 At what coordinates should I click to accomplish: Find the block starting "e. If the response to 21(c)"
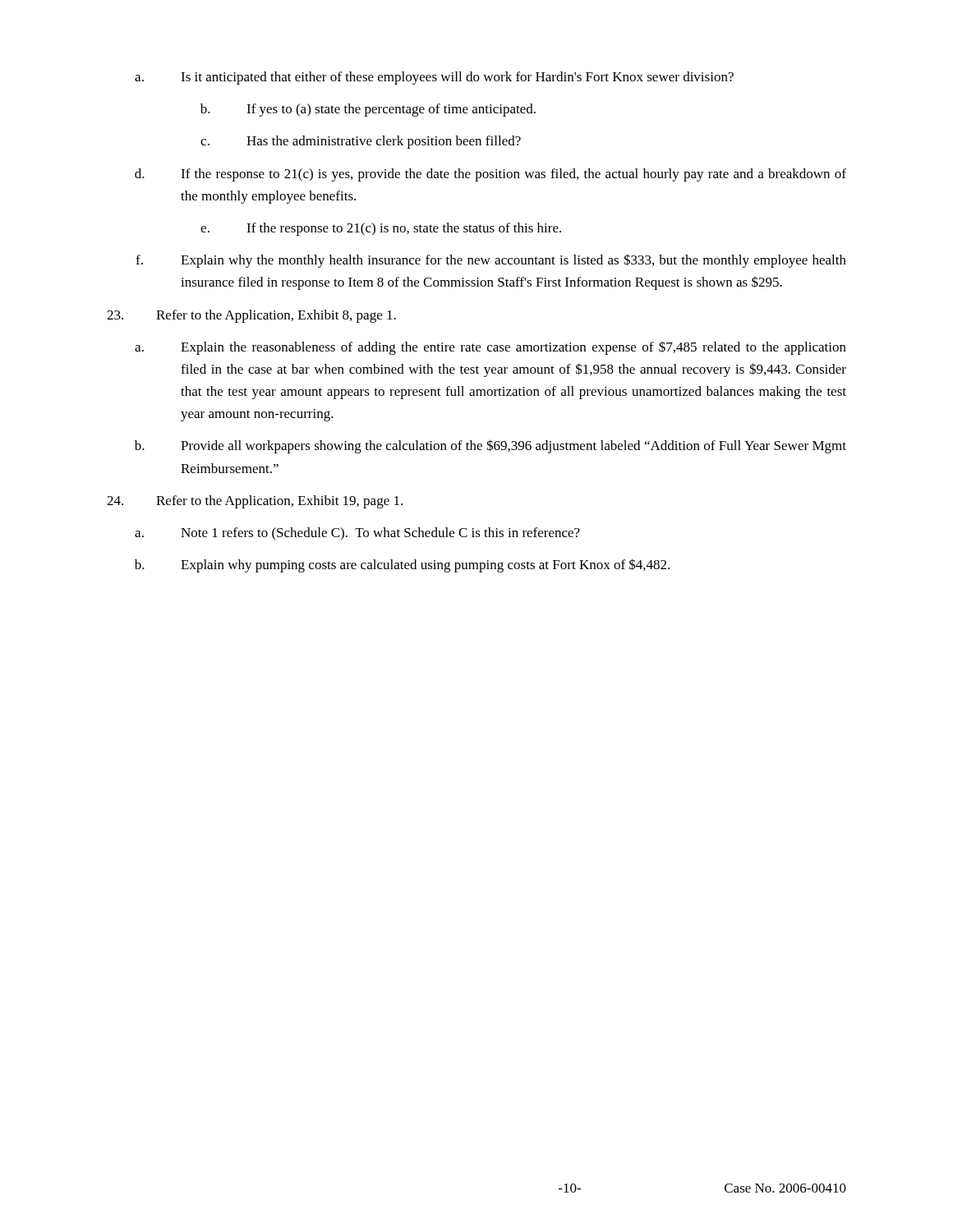click(509, 228)
